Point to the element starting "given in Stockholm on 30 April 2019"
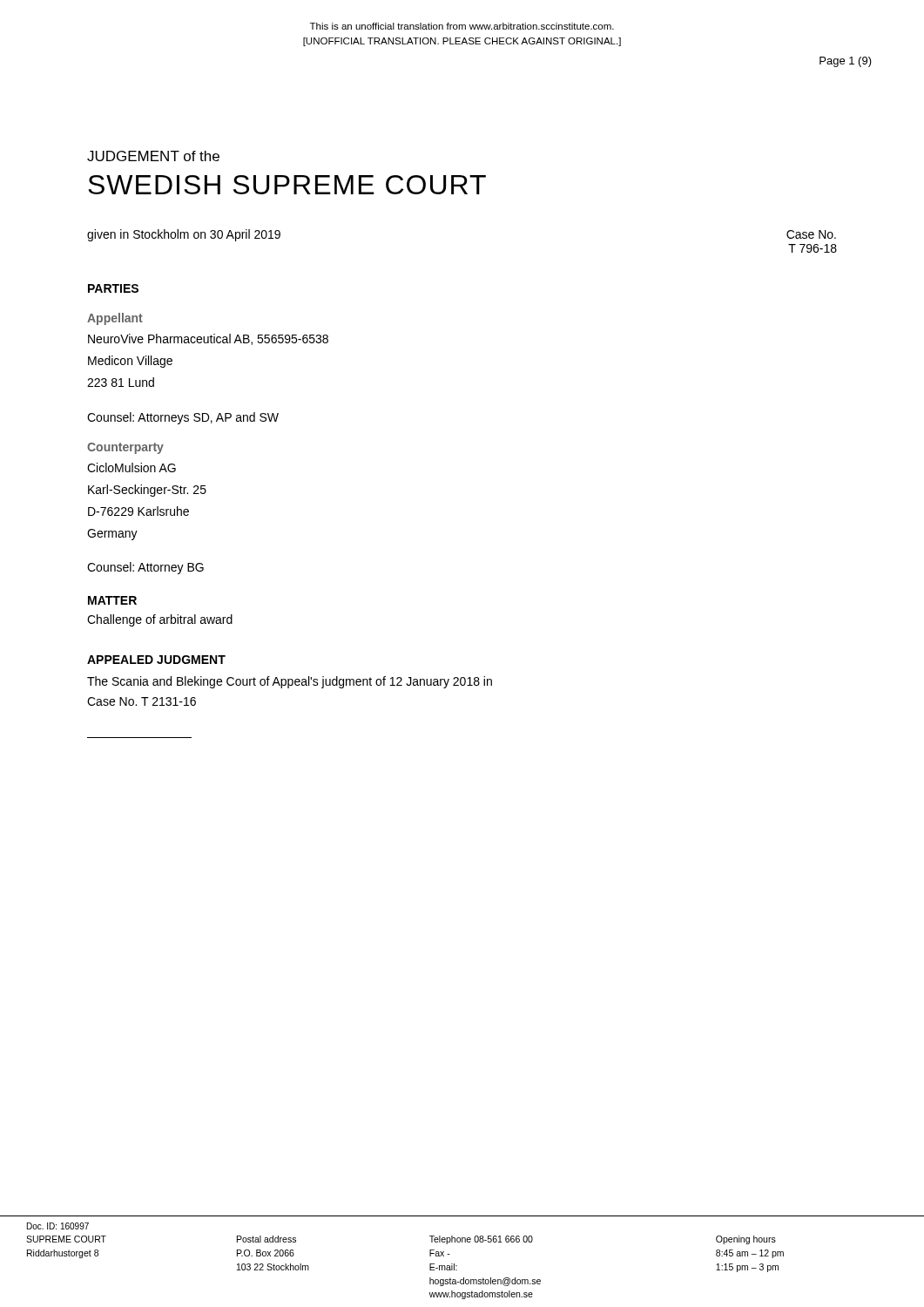Image resolution: width=924 pixels, height=1307 pixels. click(184, 234)
